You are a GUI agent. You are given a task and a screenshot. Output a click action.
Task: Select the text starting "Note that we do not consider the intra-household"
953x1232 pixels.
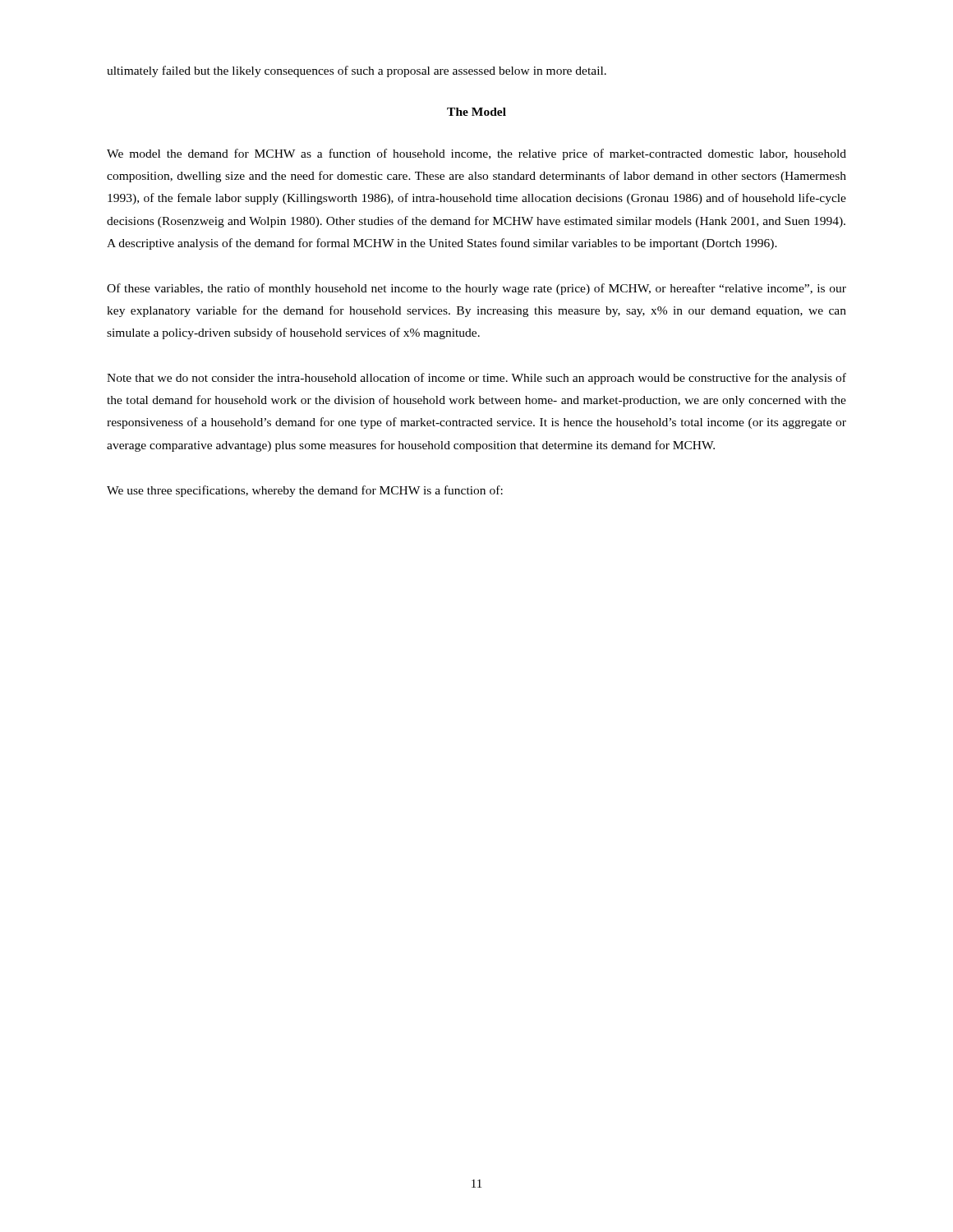pyautogui.click(x=476, y=411)
